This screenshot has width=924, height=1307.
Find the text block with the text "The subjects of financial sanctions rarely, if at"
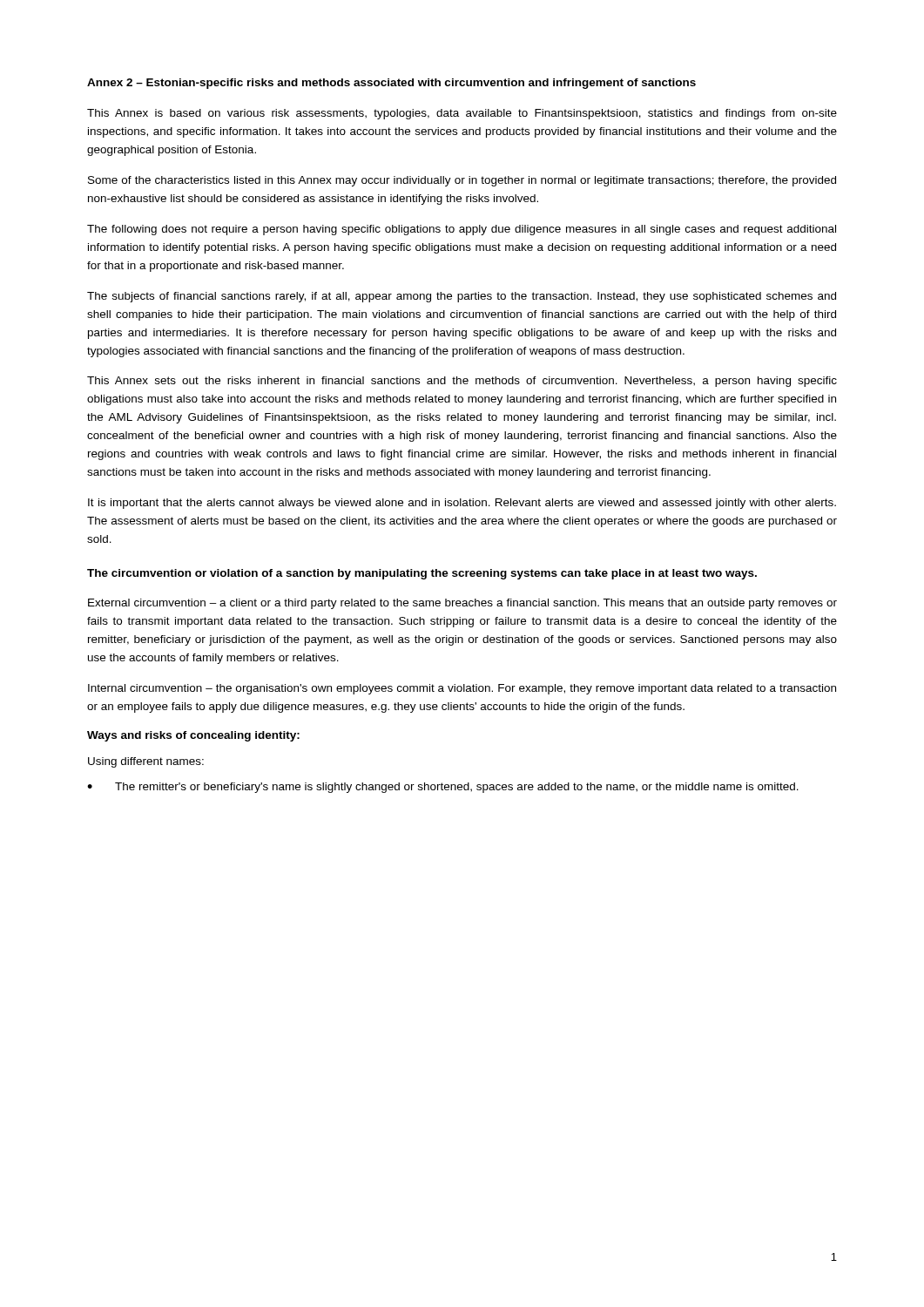tap(462, 324)
